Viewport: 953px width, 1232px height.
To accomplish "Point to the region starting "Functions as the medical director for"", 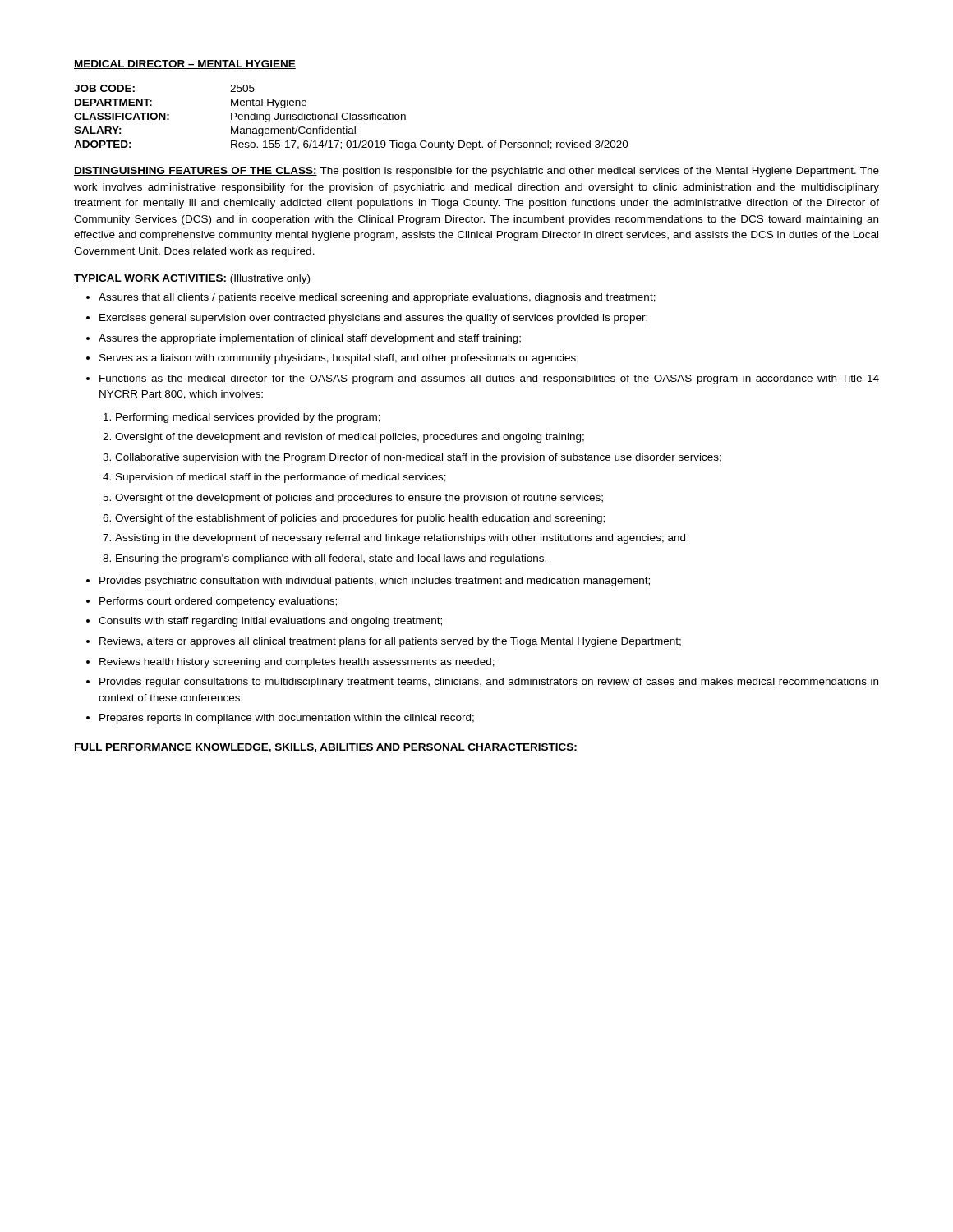I will pyautogui.click(x=489, y=468).
